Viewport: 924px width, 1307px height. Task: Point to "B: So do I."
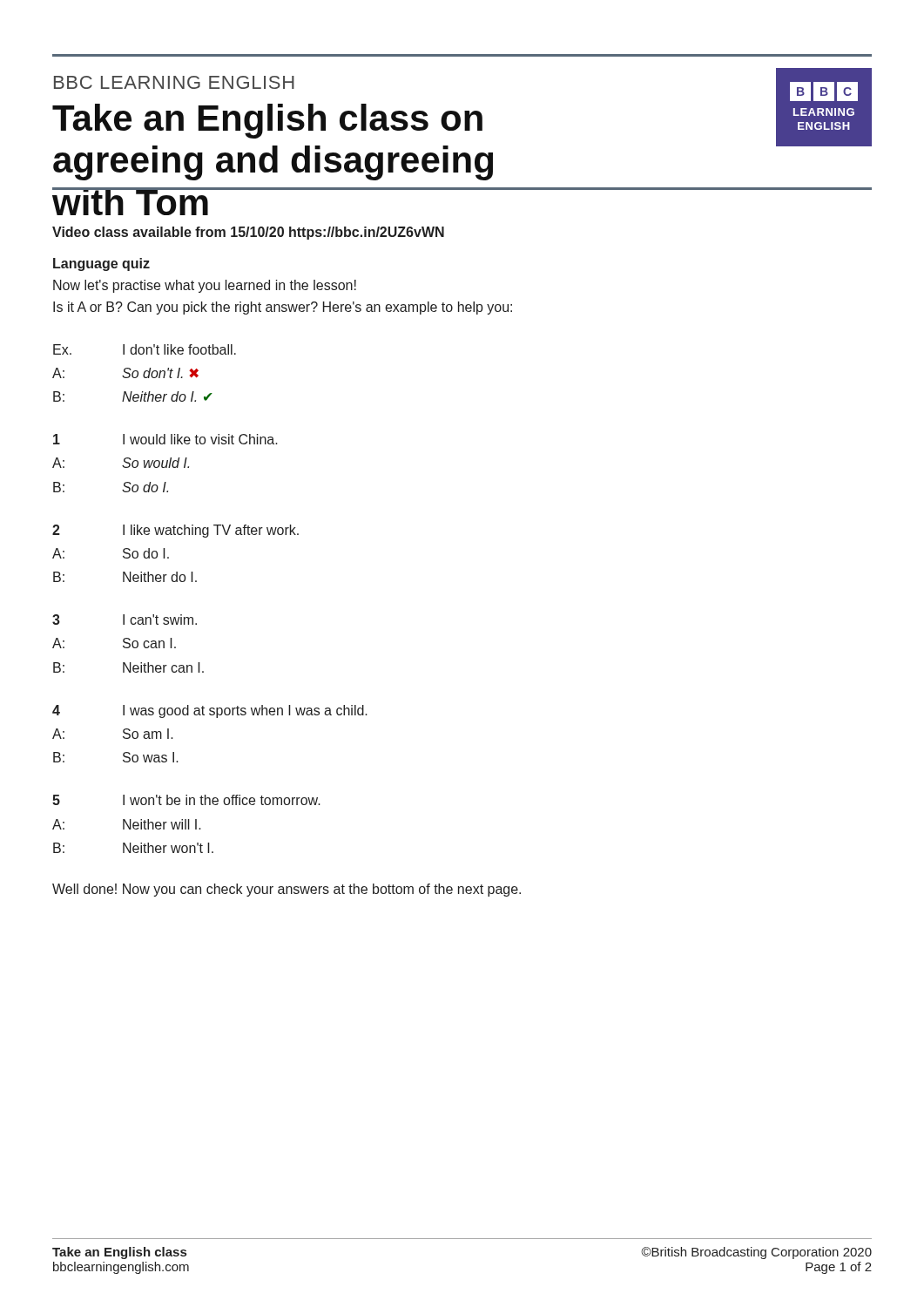point(57,487)
